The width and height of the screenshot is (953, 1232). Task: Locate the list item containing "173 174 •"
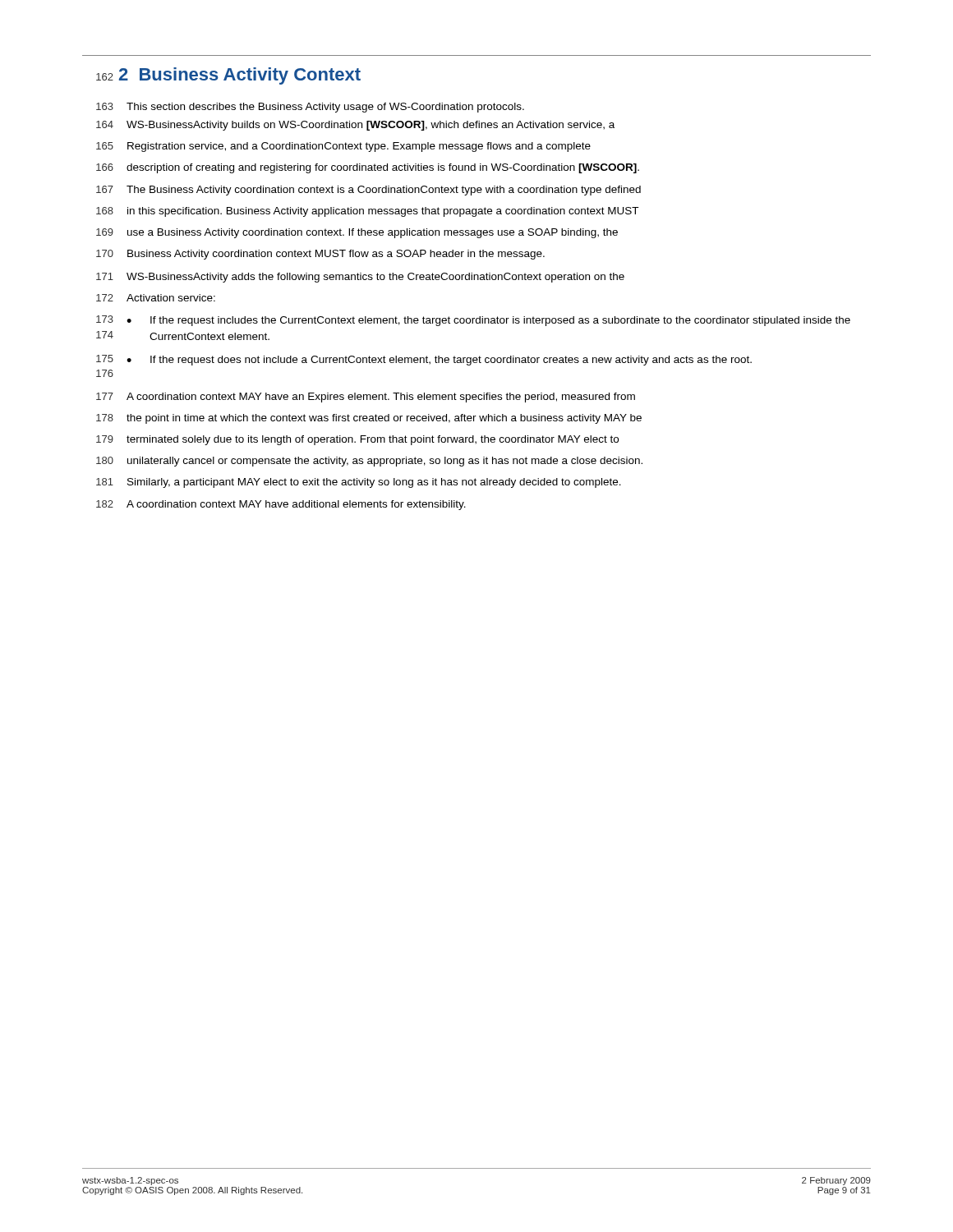pyautogui.click(x=476, y=329)
